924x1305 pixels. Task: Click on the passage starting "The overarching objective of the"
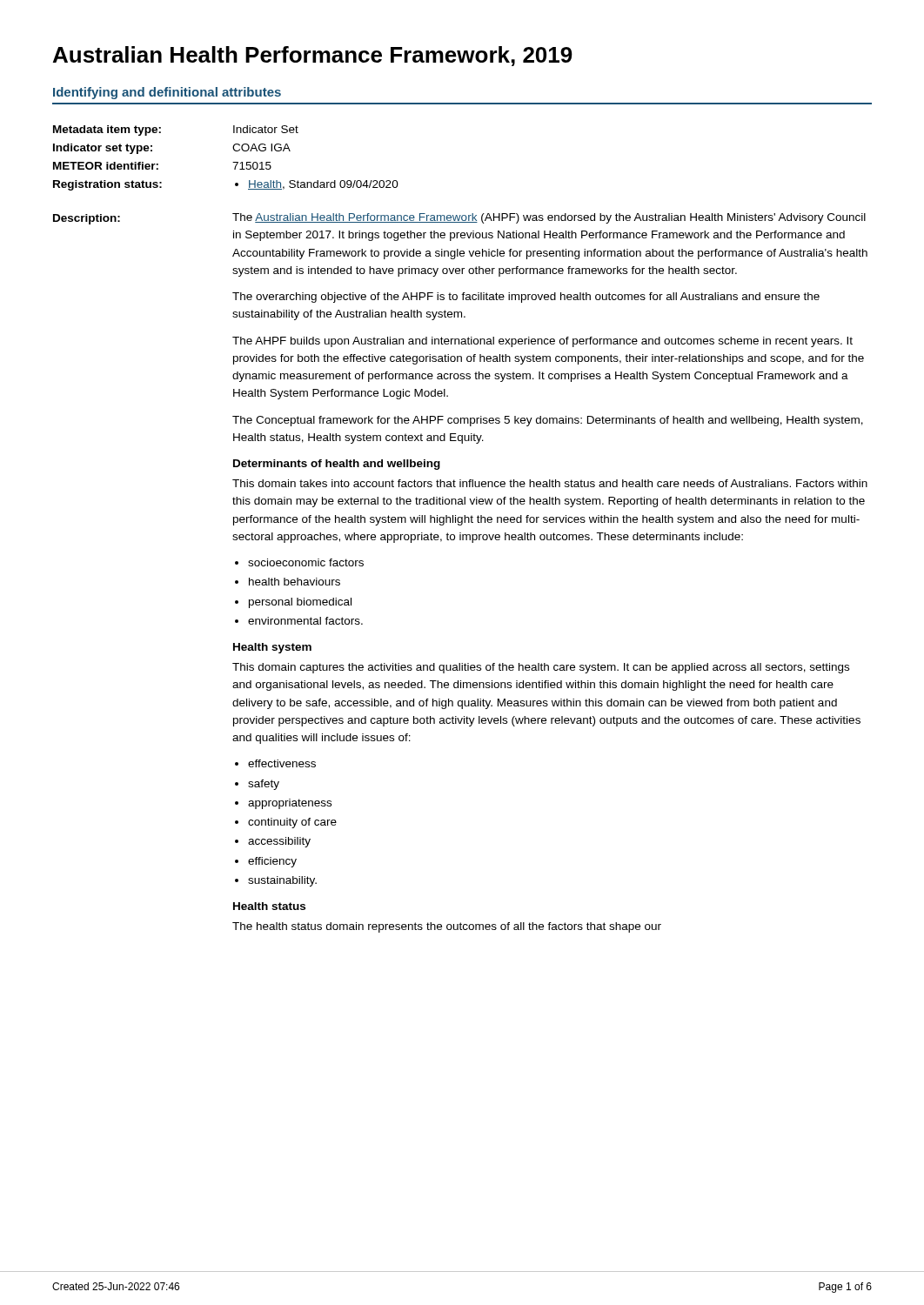[x=526, y=305]
